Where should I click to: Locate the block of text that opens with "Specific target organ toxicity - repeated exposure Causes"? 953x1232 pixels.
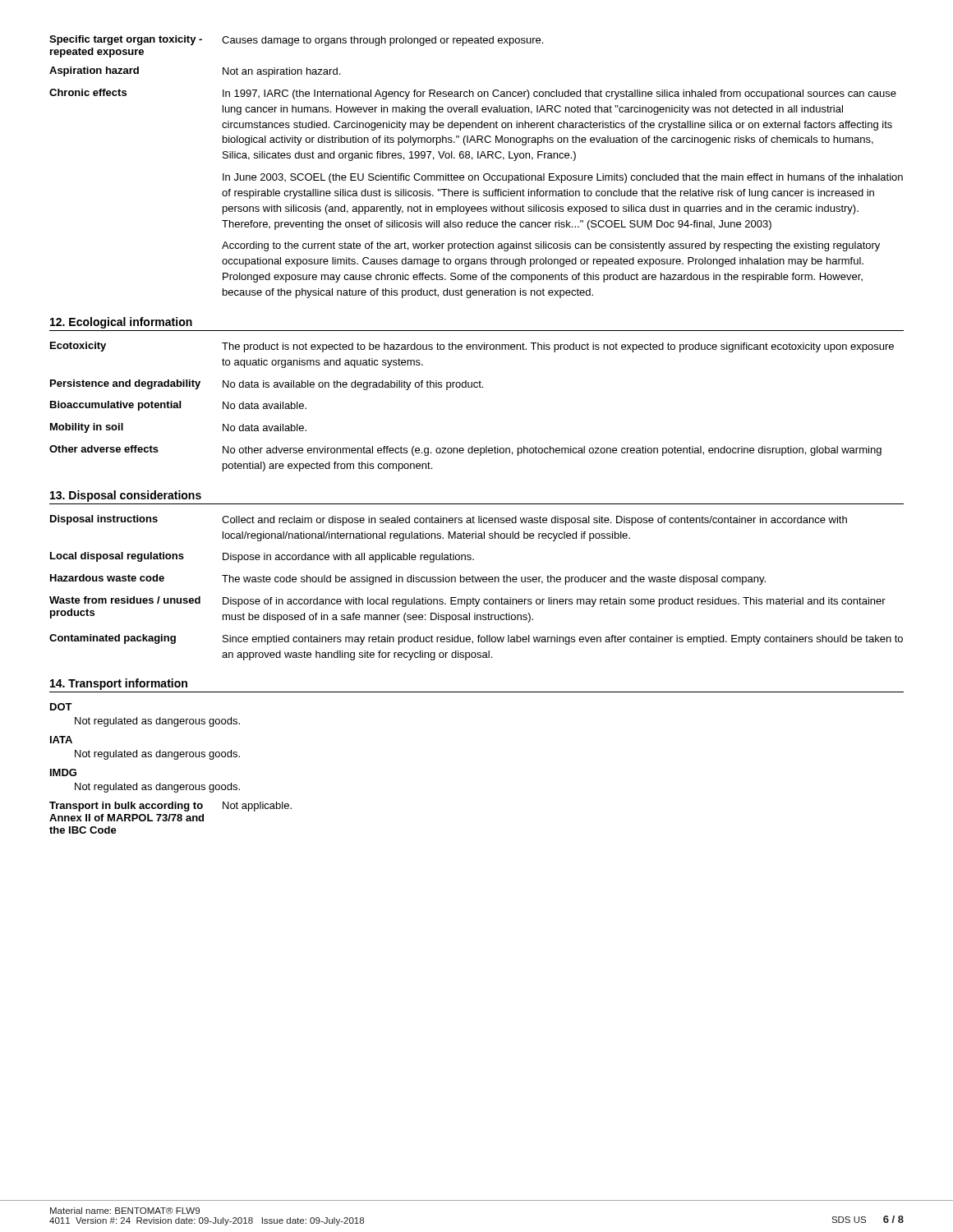pyautogui.click(x=476, y=45)
